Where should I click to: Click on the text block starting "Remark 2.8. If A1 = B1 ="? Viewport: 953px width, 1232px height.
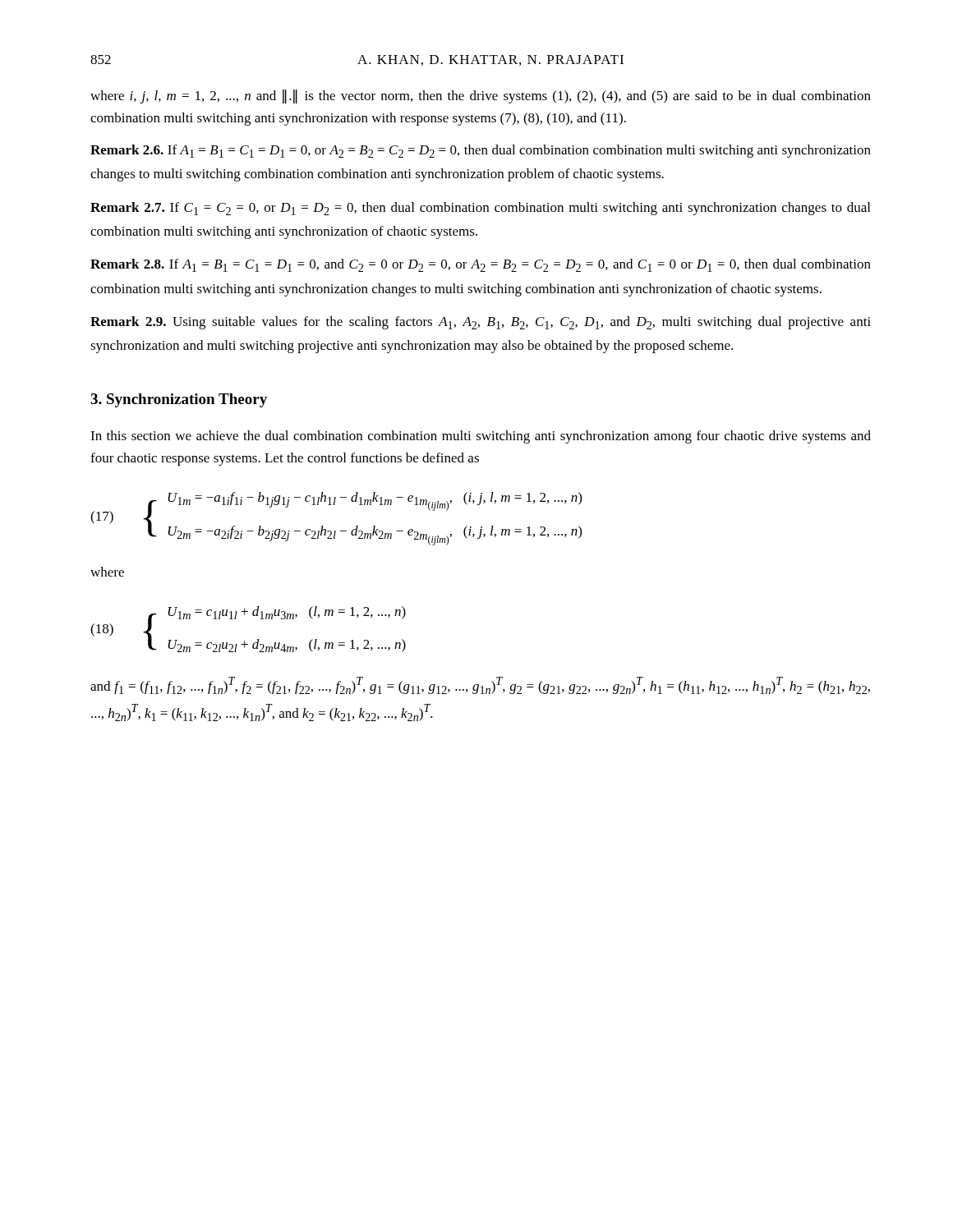point(481,276)
